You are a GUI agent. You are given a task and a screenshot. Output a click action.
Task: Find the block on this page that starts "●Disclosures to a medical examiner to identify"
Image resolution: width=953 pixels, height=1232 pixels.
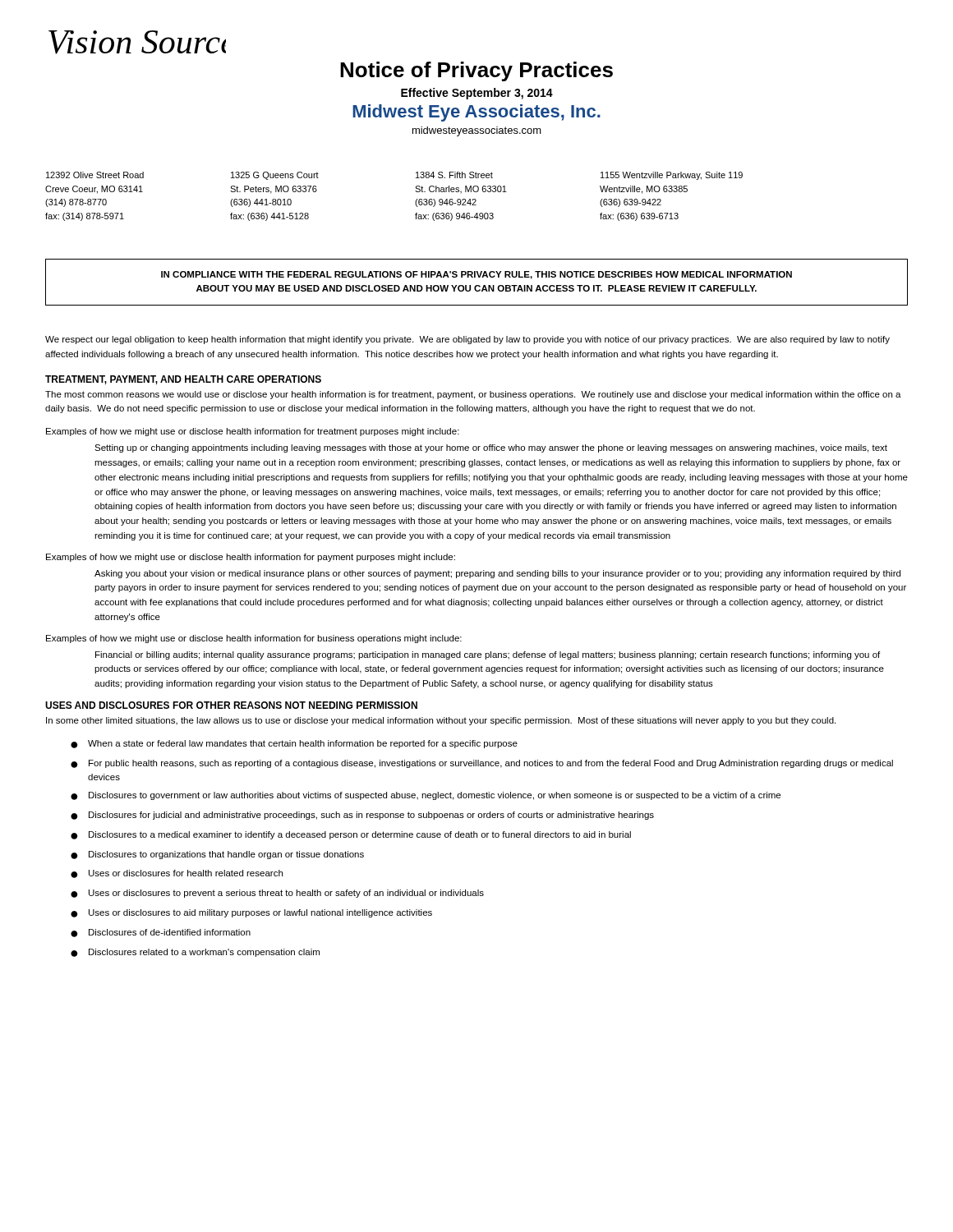click(x=351, y=836)
